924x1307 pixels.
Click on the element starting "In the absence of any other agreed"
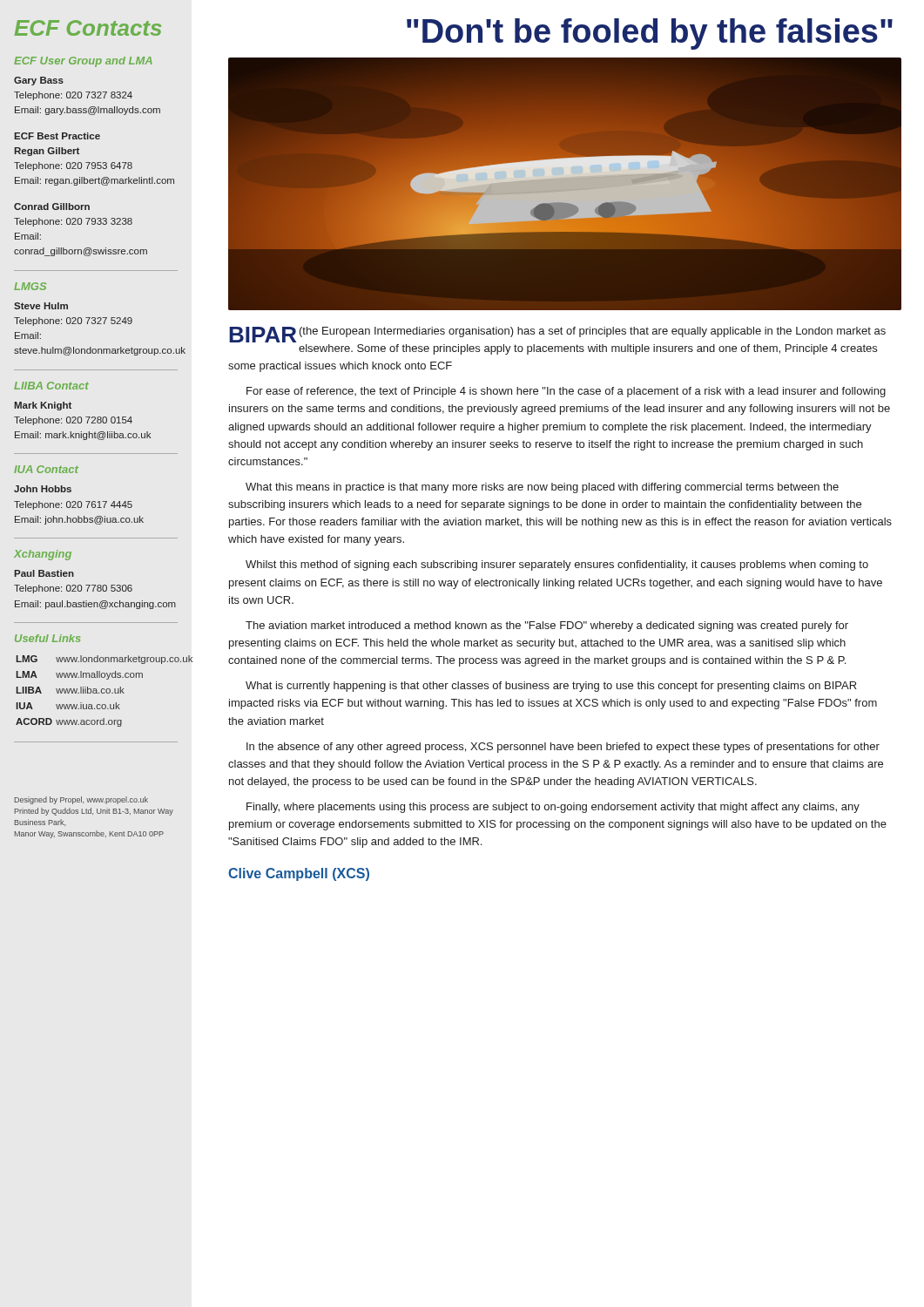pyautogui.click(x=556, y=764)
